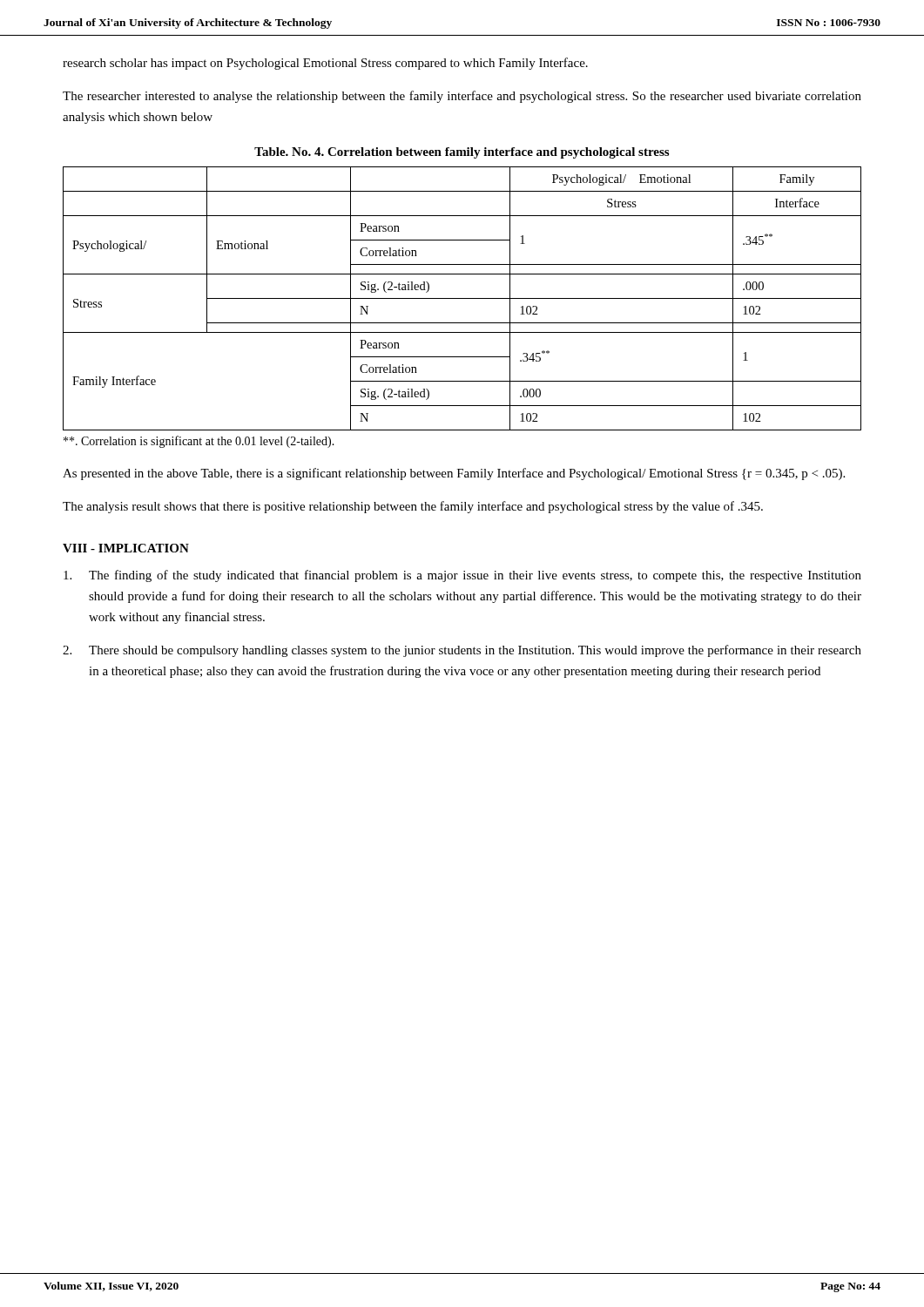The width and height of the screenshot is (924, 1307).
Task: Click the passage that begins "The analysis result shows that"
Action: tap(413, 506)
